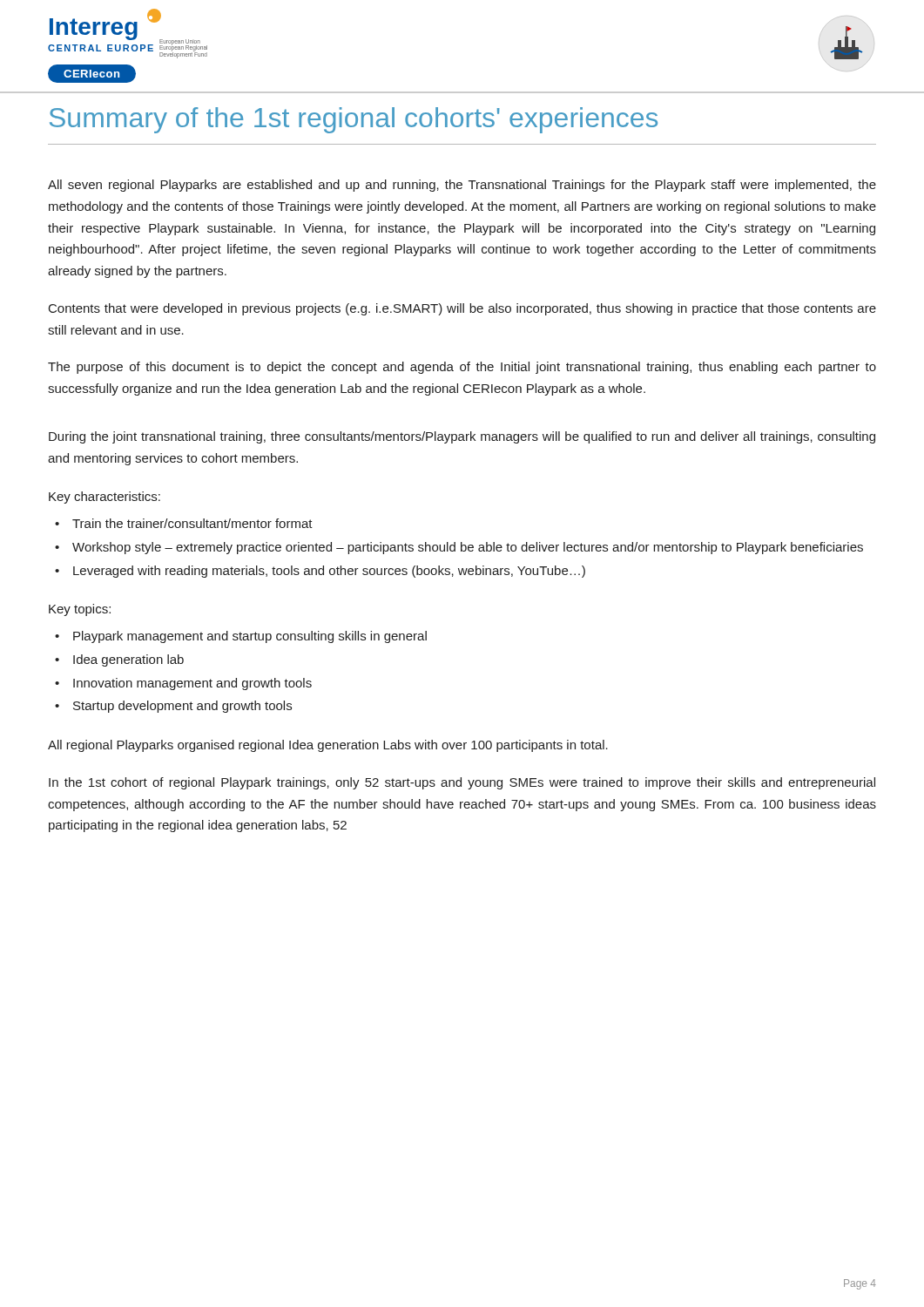Find the list item containing "Workshop style – extremely practice oriented"
Viewport: 924px width, 1307px height.
[468, 547]
